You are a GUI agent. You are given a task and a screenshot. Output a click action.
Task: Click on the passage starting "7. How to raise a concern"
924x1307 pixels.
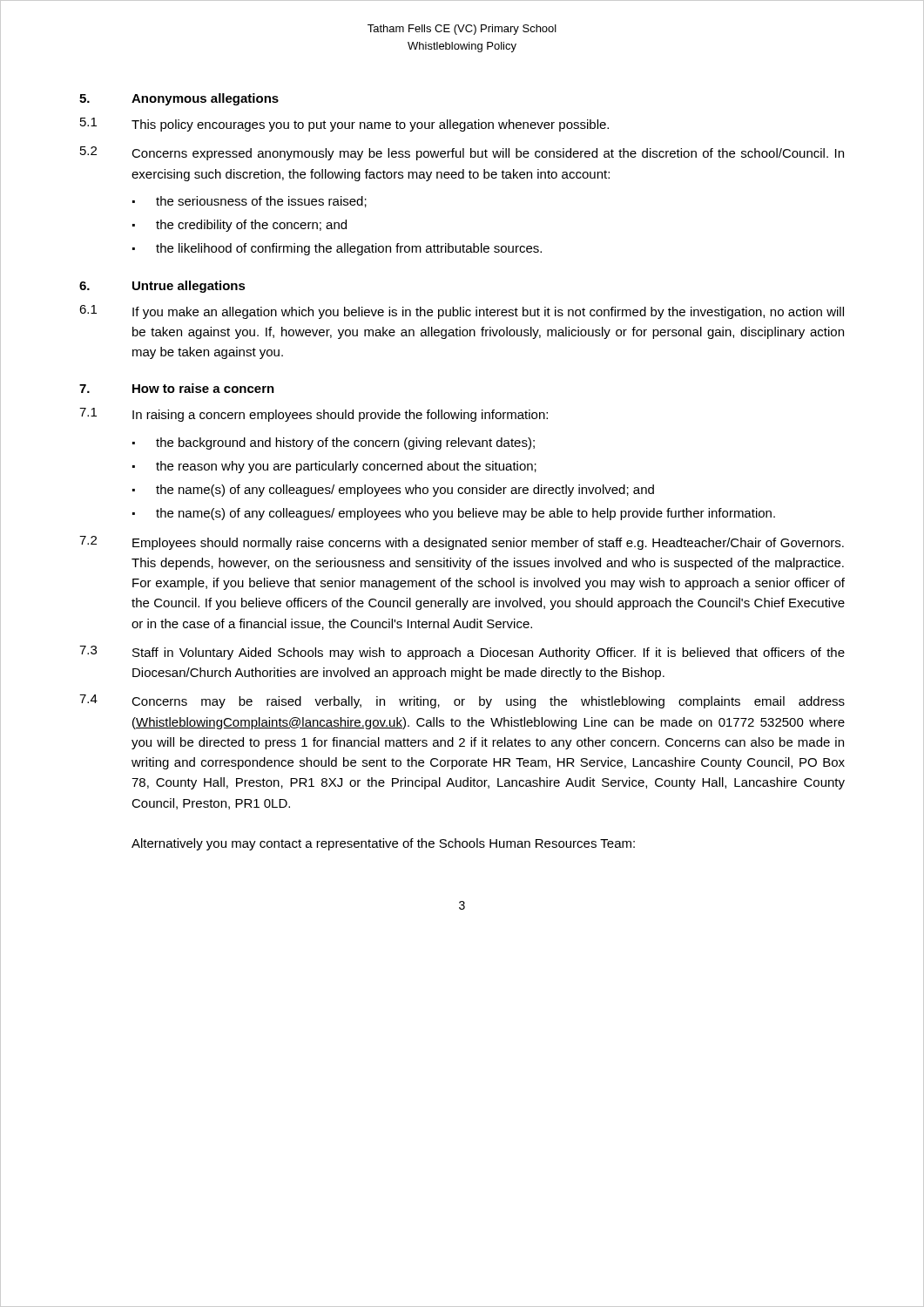177,388
